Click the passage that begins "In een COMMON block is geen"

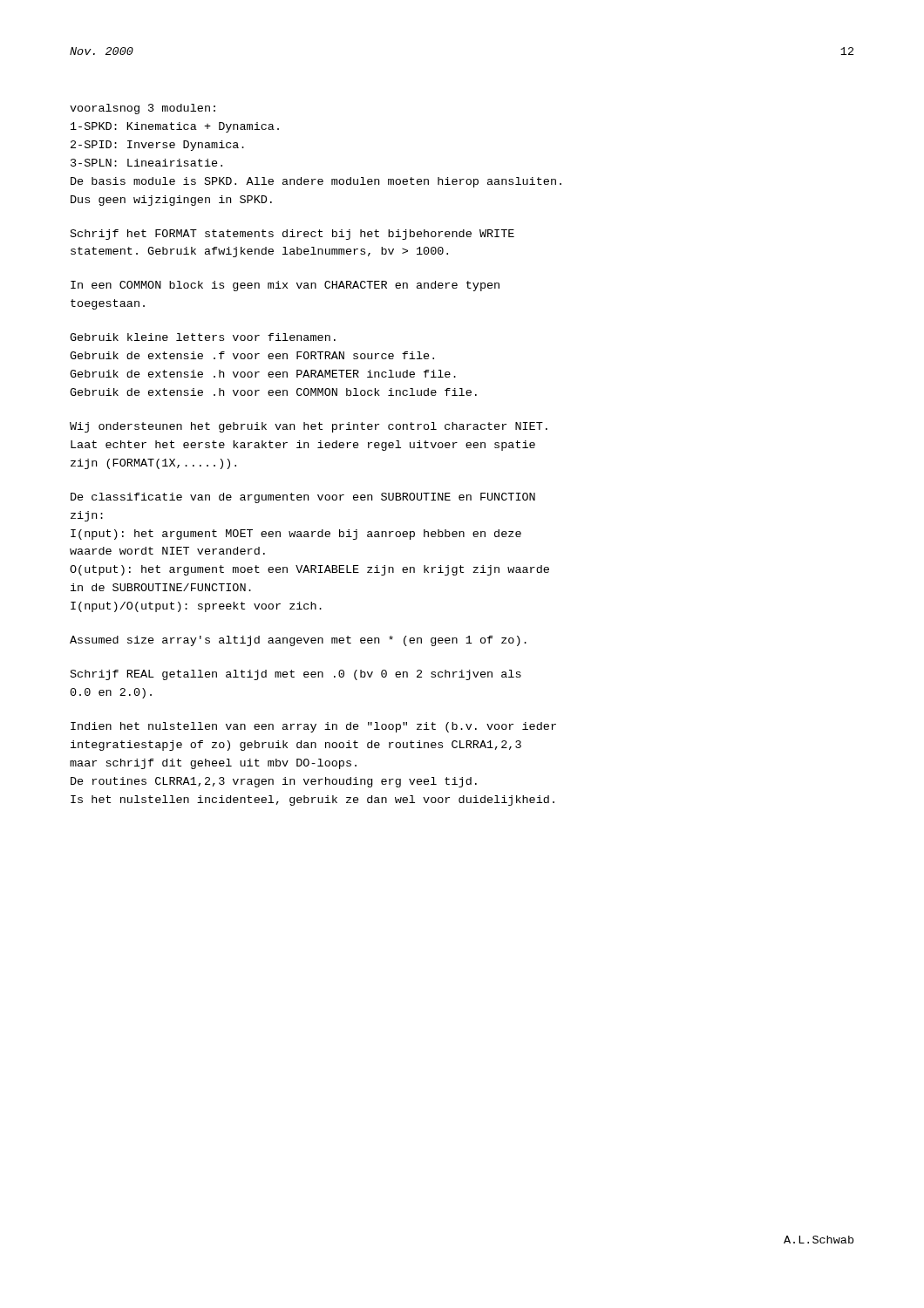(x=285, y=295)
